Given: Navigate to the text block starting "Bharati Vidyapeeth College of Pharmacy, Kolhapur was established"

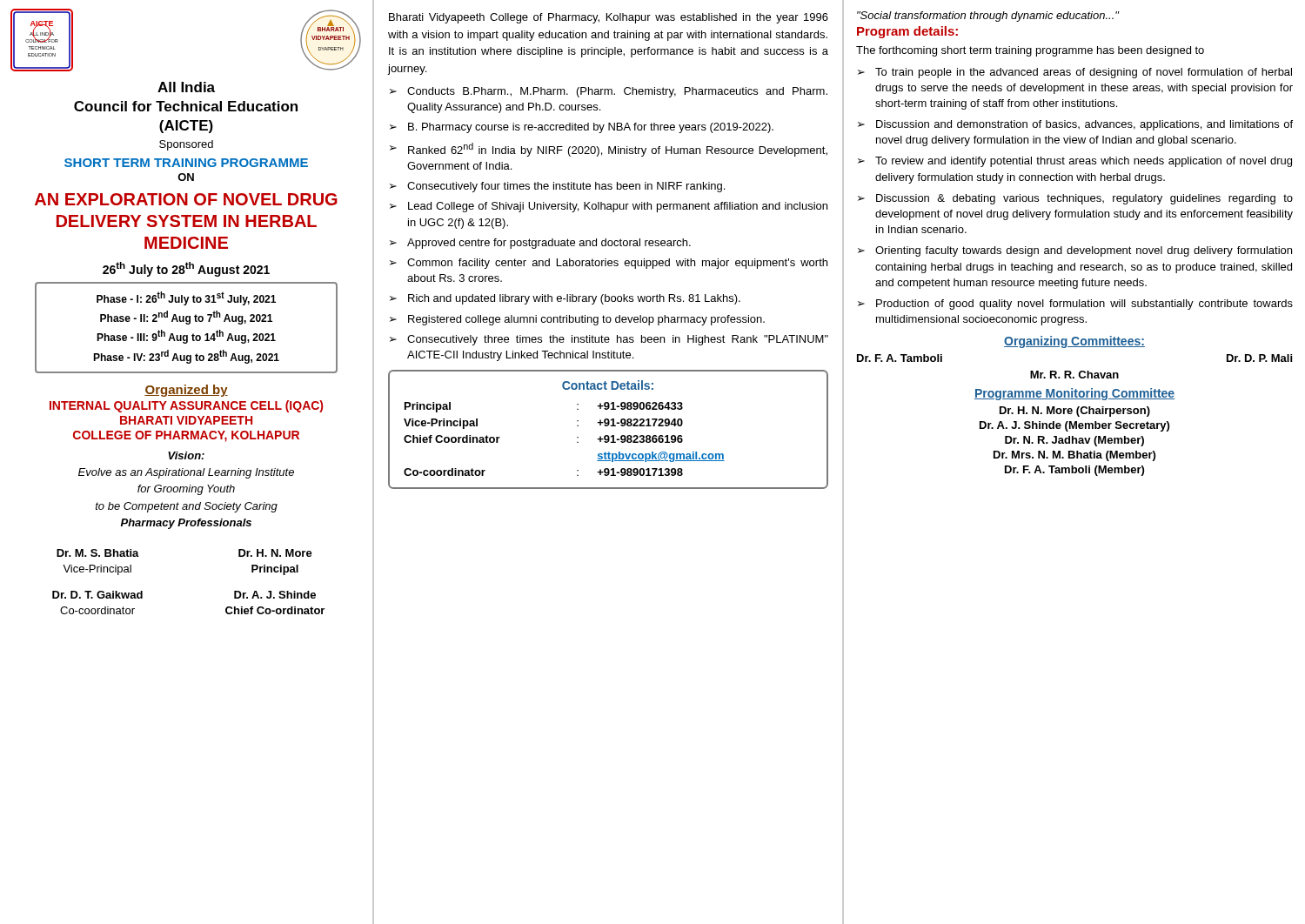Looking at the screenshot, I should (x=608, y=42).
